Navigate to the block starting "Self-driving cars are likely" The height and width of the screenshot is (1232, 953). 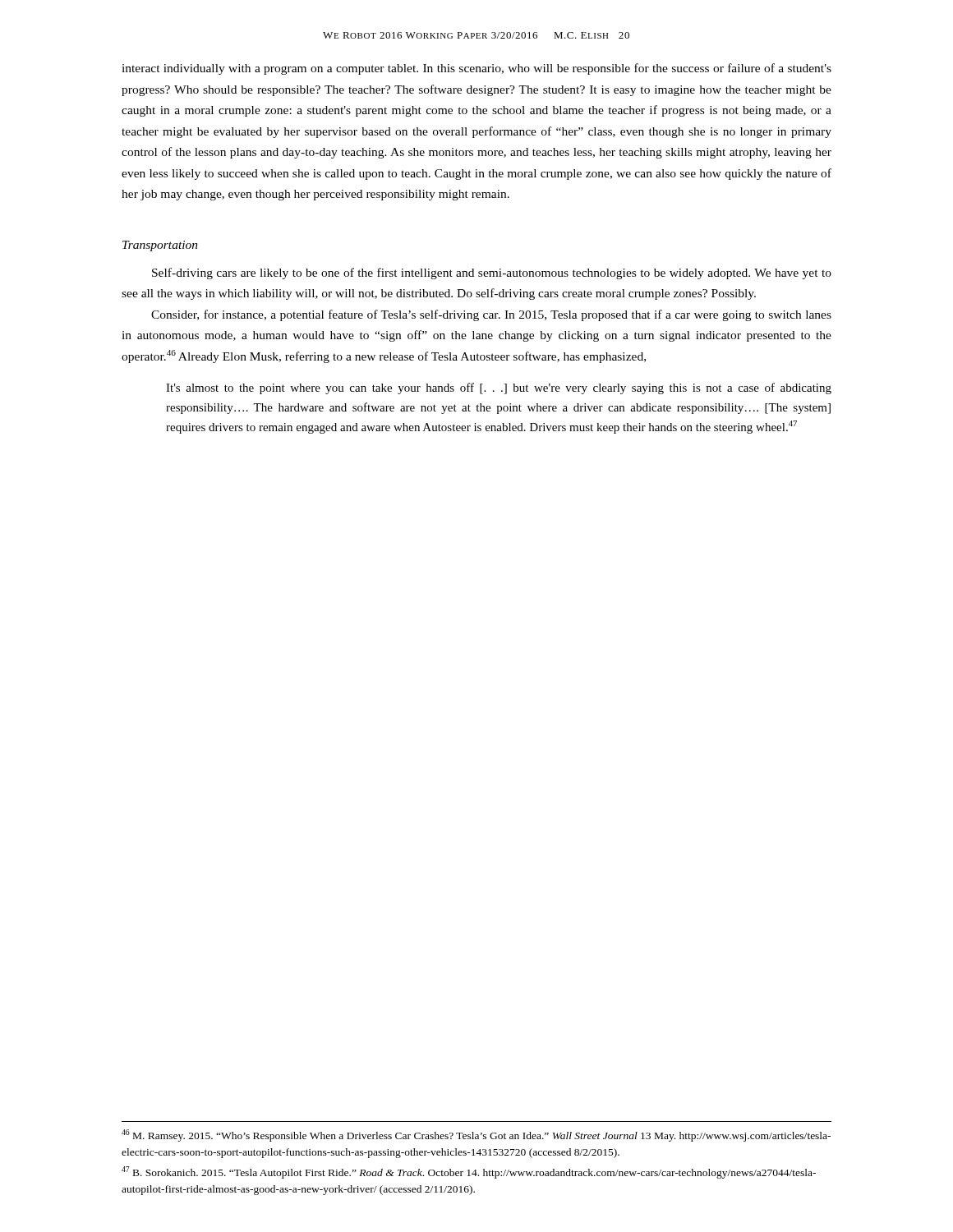pyautogui.click(x=476, y=282)
